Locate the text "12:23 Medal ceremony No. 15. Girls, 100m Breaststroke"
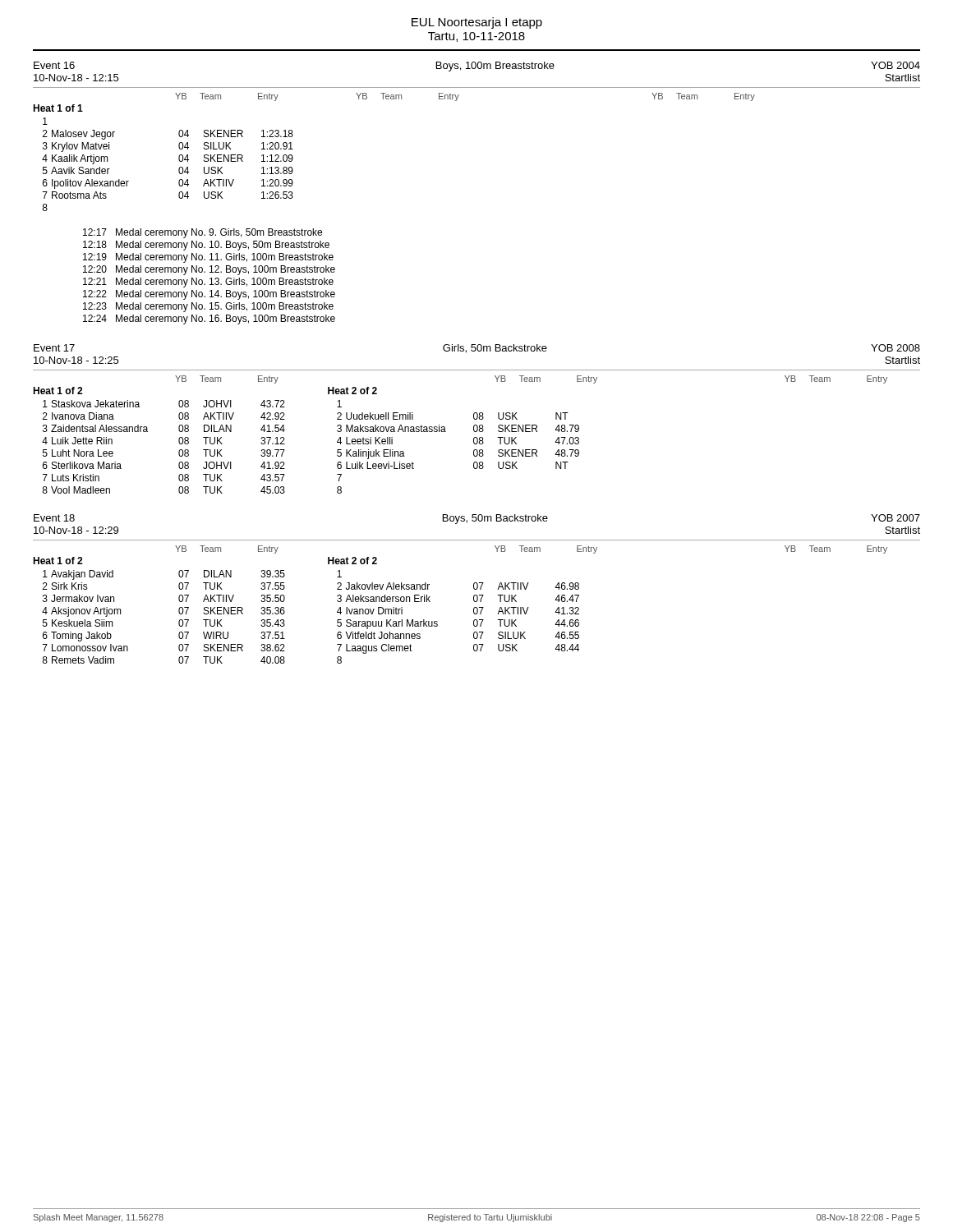 coord(208,306)
